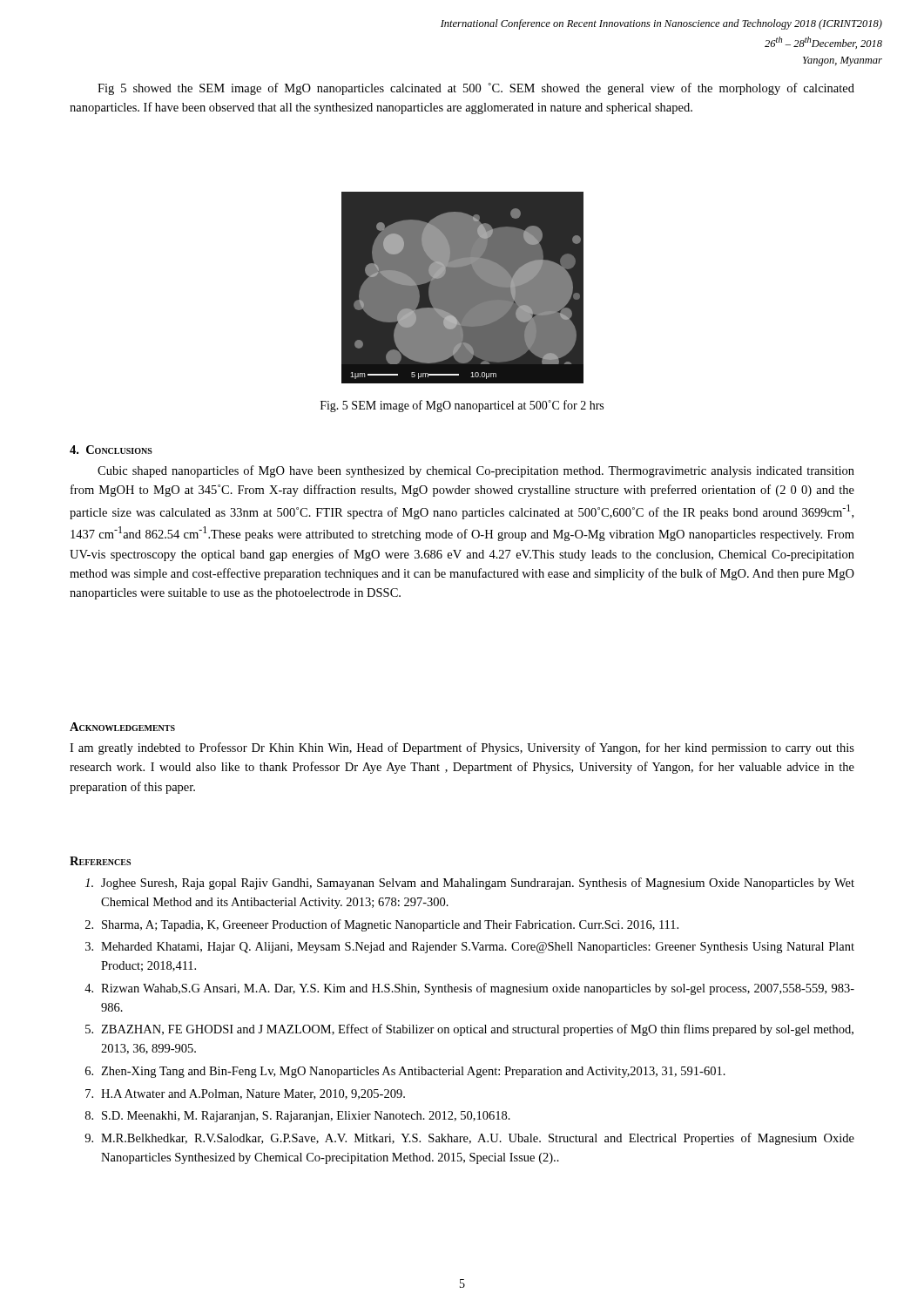Point to the block beginning "Cubic shaped nanoparticles of MgO have been synthesized"
Image resolution: width=924 pixels, height=1307 pixels.
[462, 532]
